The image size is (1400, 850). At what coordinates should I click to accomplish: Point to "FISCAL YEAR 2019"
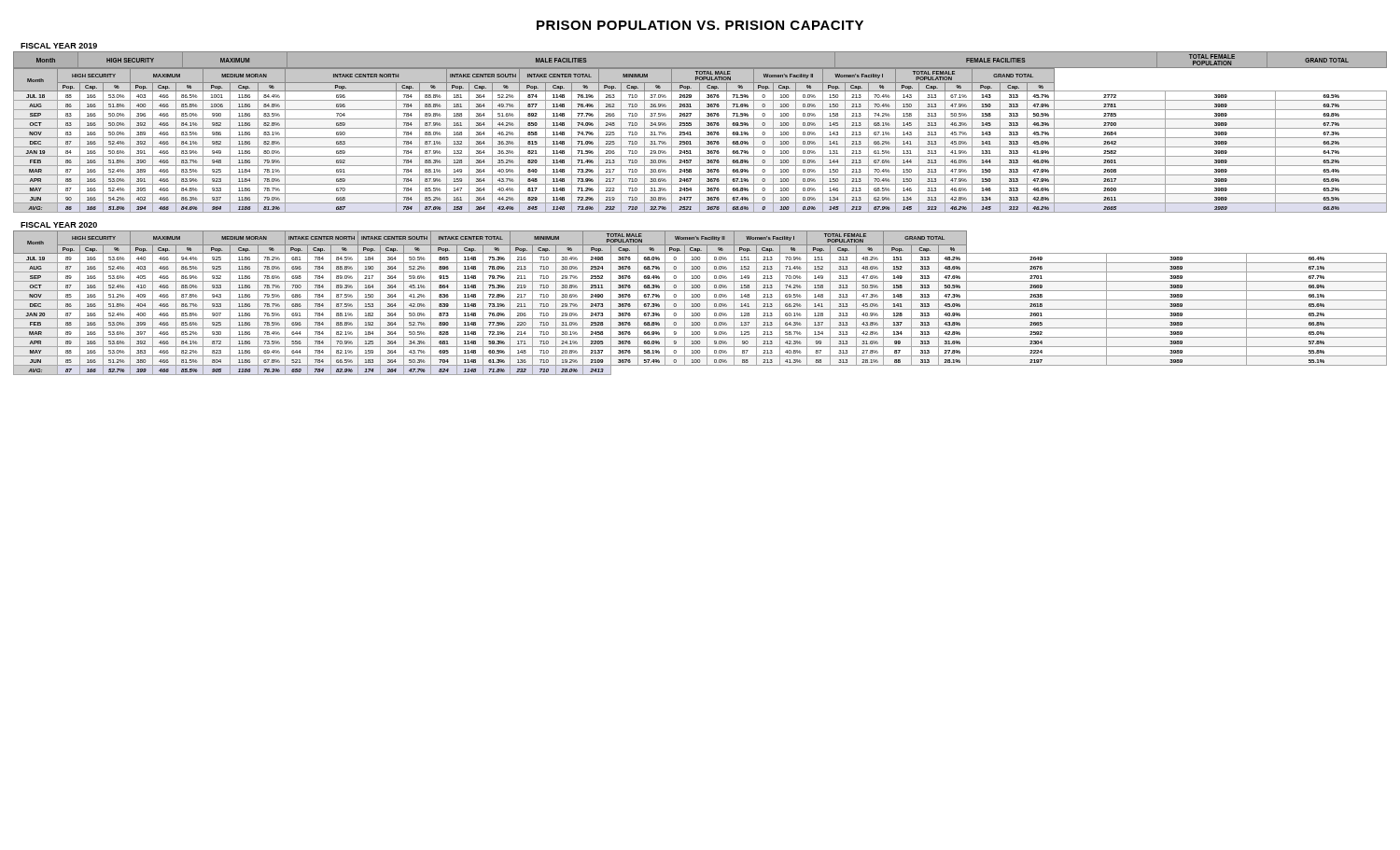coord(59,46)
